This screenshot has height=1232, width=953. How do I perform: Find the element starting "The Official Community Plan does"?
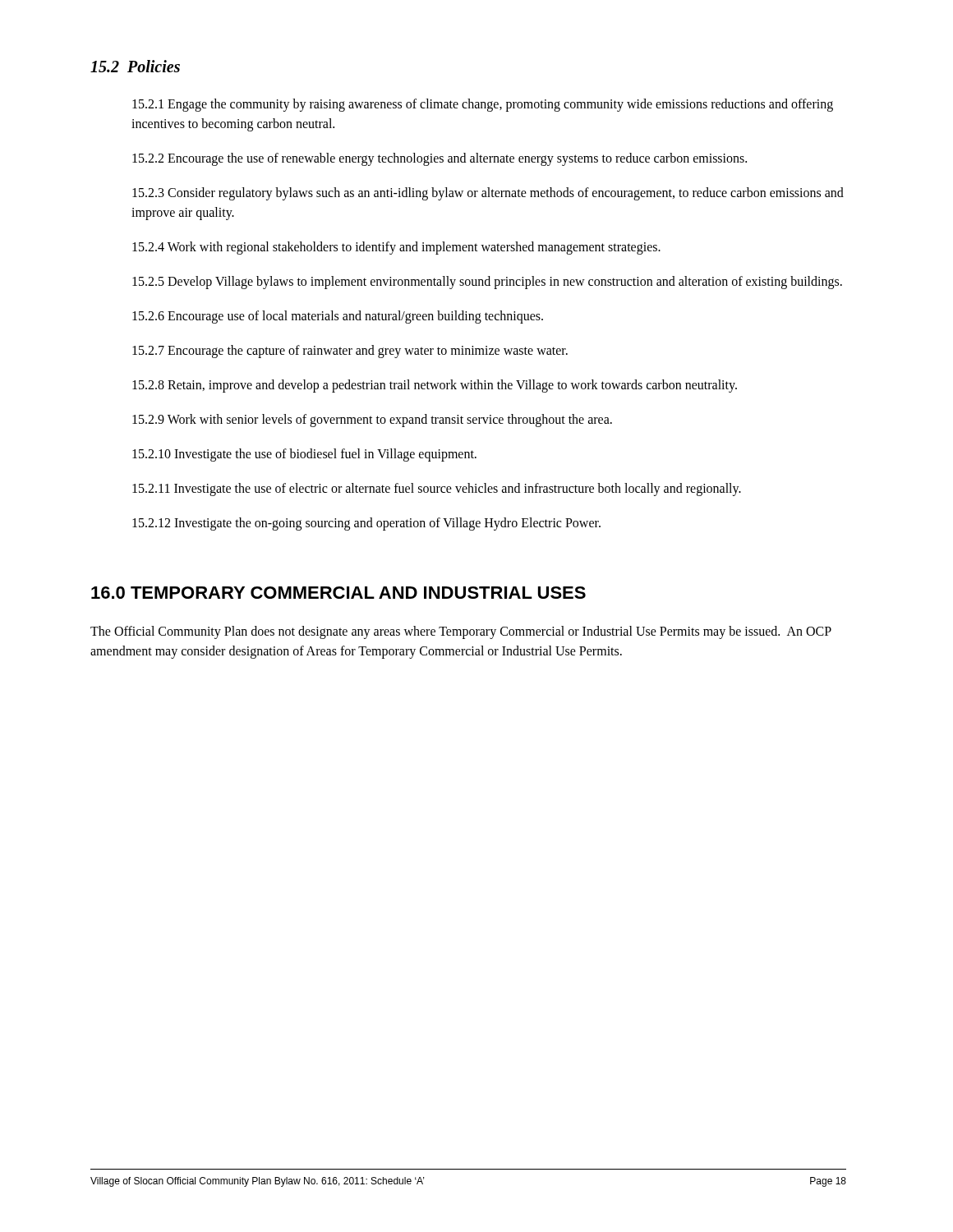click(x=461, y=641)
